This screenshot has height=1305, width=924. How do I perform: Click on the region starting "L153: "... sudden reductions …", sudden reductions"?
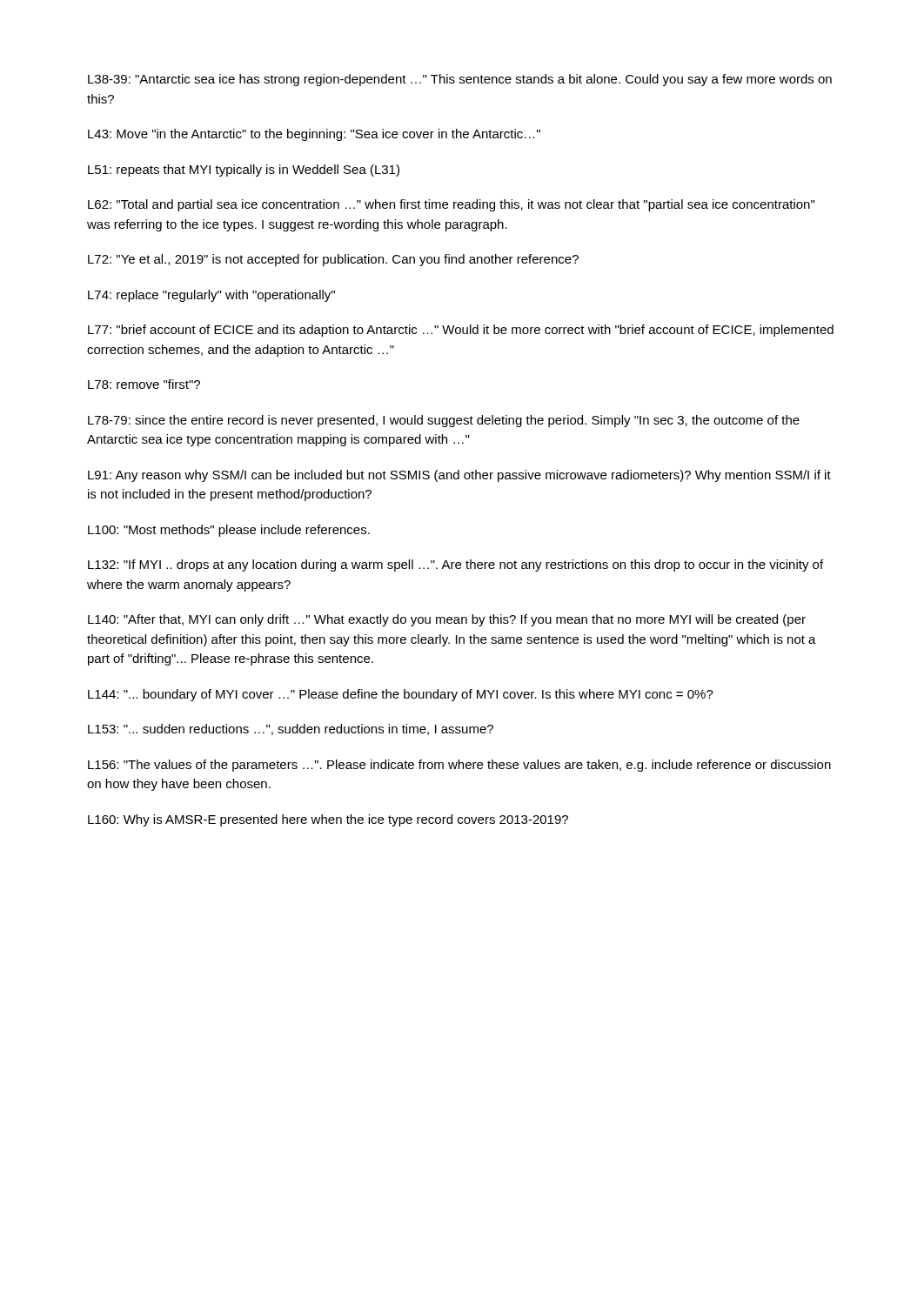[x=290, y=729]
